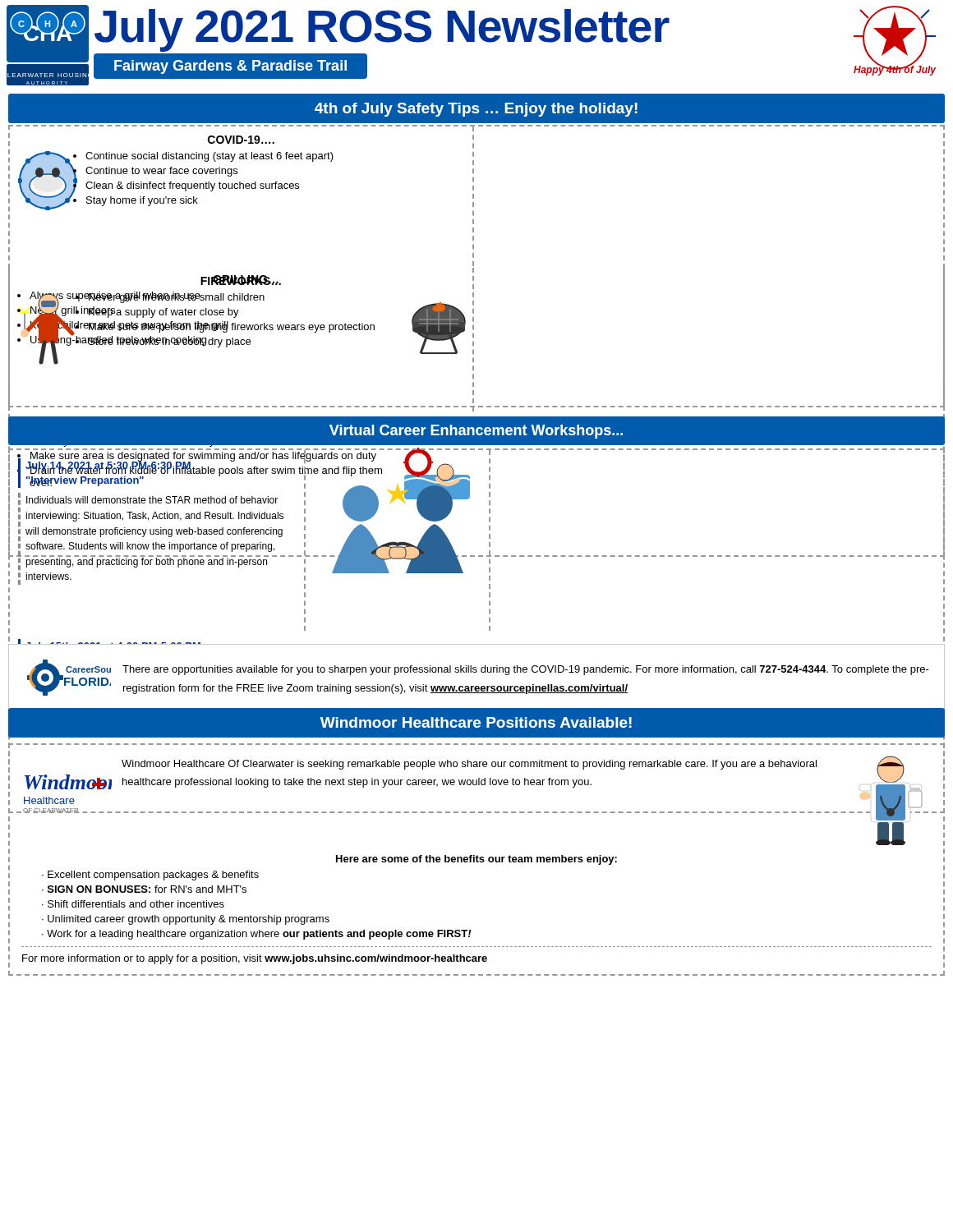Find the block on this page that starts "Drain the water from kiddie or inflatable pools"
Image resolution: width=953 pixels, height=1232 pixels.
pyautogui.click(x=206, y=476)
